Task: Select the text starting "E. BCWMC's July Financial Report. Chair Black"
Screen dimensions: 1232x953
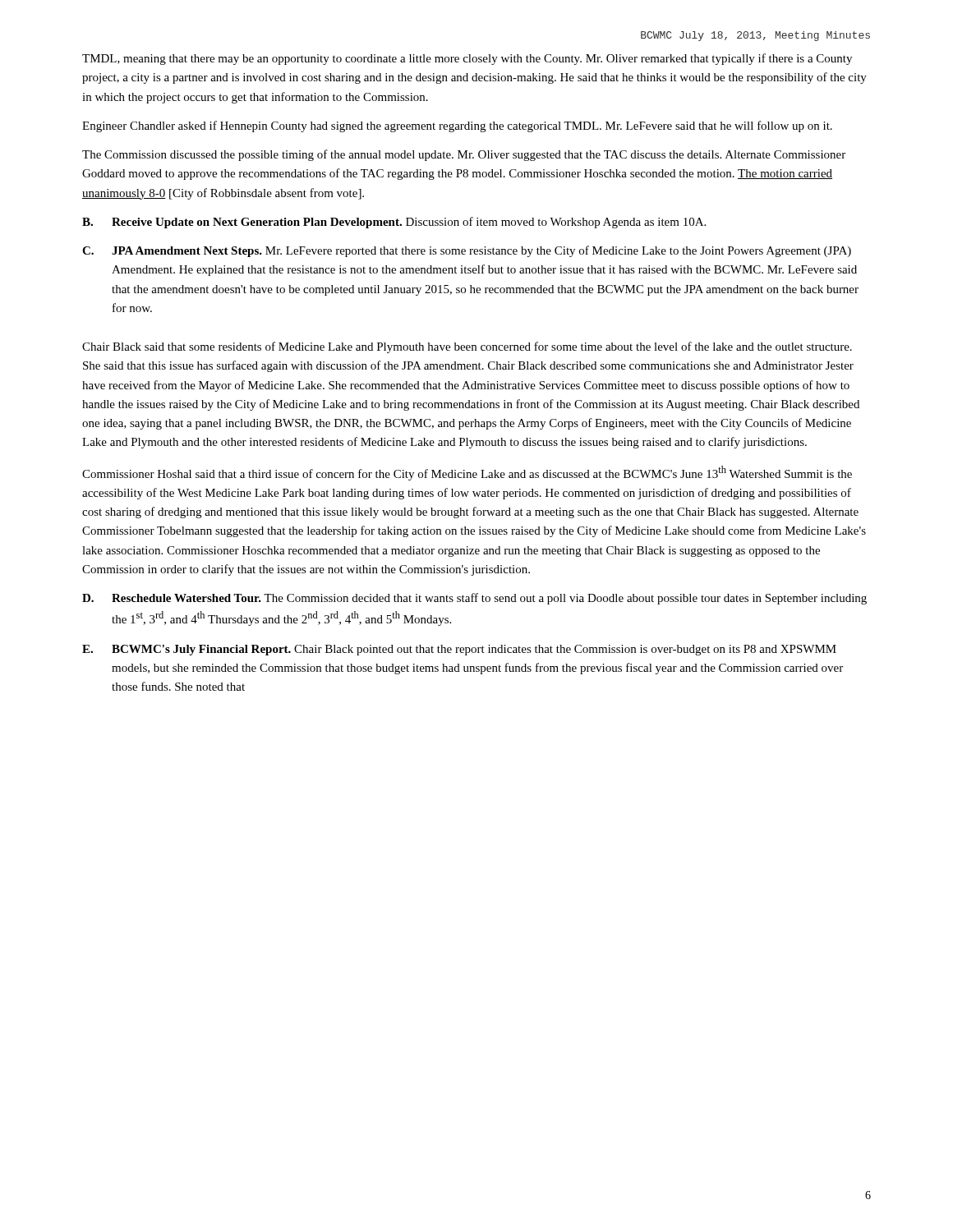Action: tap(476, 668)
